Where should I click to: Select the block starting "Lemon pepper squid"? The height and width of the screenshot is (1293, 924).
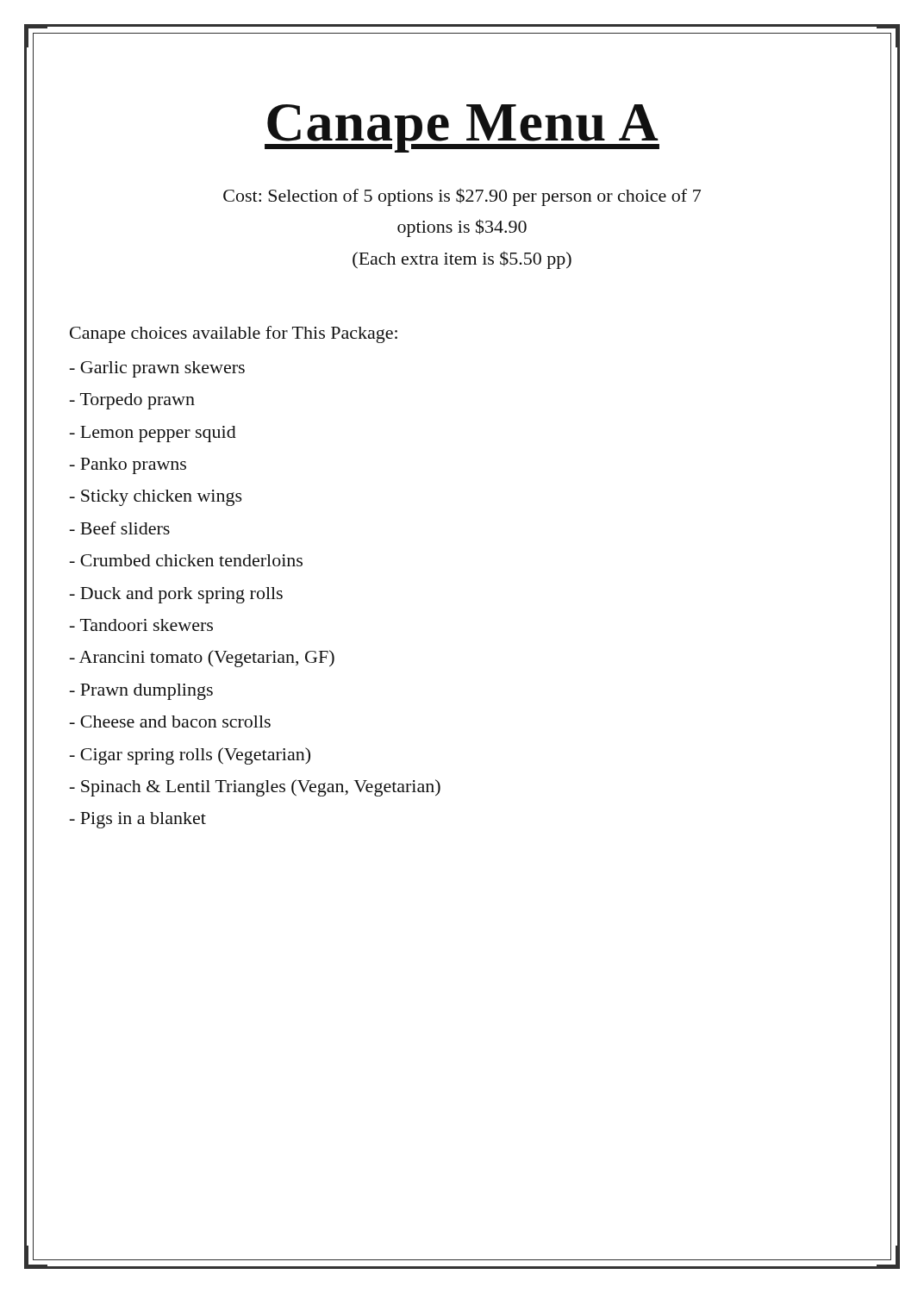tap(152, 431)
